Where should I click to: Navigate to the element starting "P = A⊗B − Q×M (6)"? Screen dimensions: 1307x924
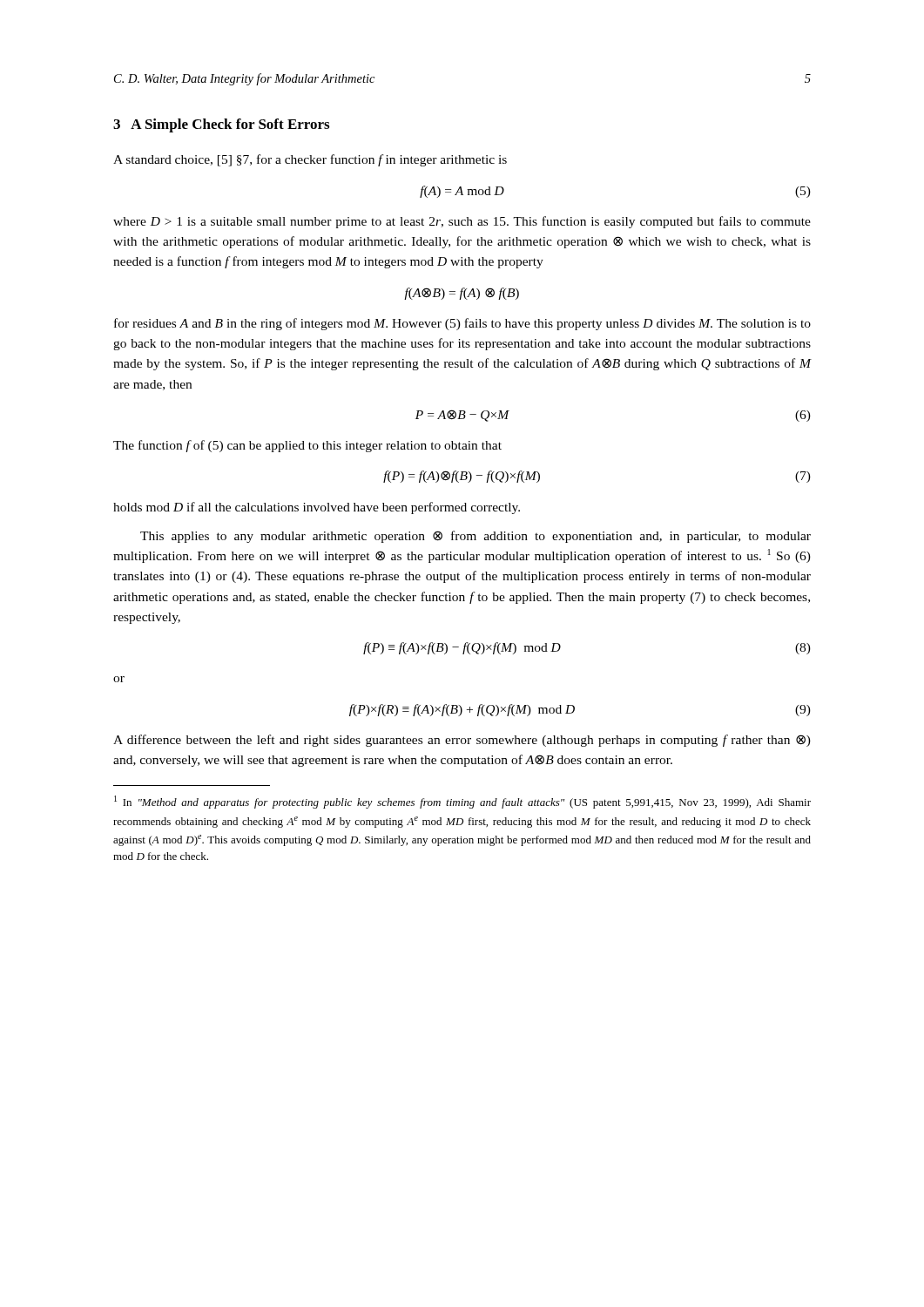pos(461,414)
